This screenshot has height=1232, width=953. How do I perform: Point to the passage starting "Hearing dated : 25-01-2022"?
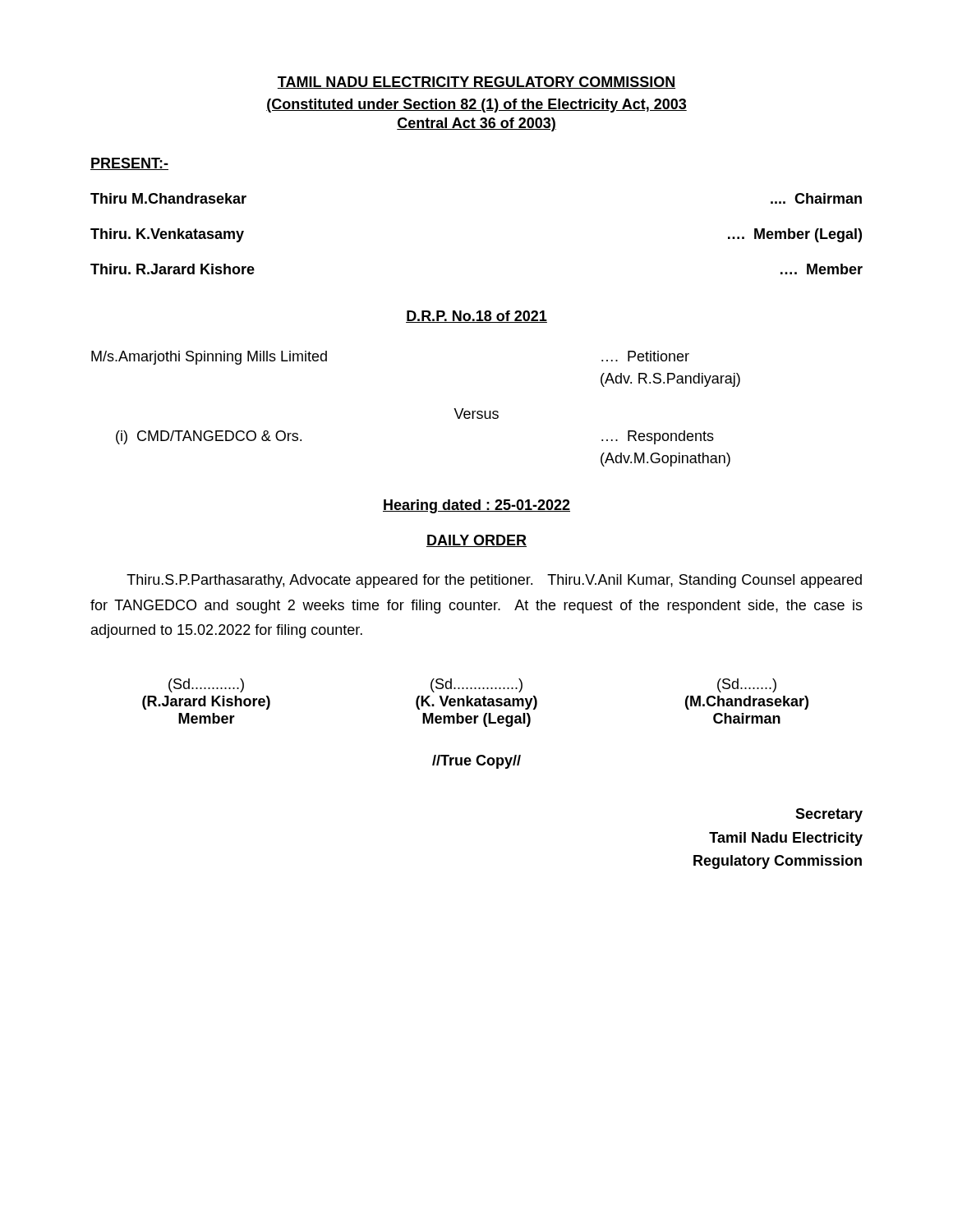(x=476, y=505)
